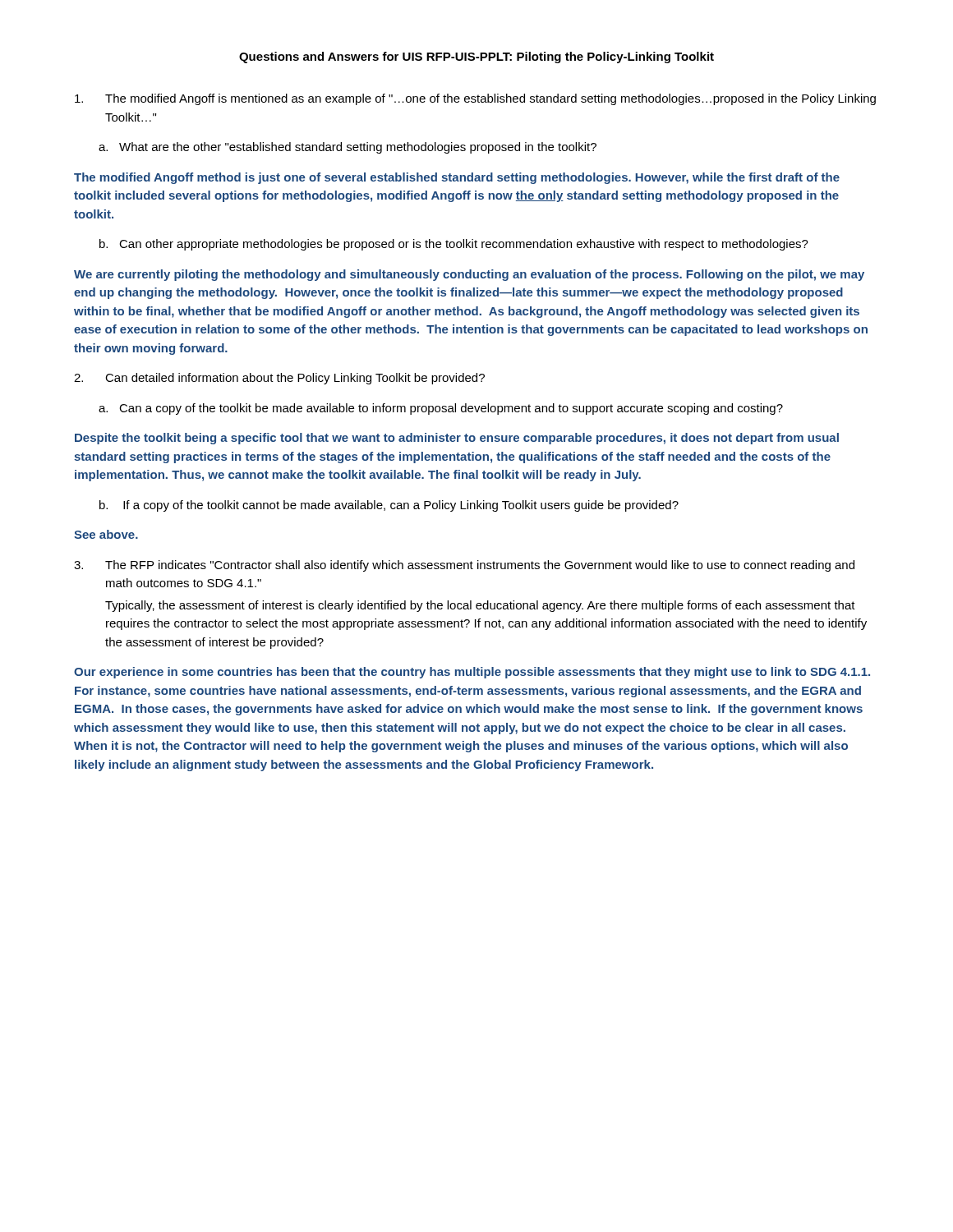
Task: Find the block on this page that starts "3. The RFP indicates "Contractor shall also identify"
Action: [x=476, y=574]
